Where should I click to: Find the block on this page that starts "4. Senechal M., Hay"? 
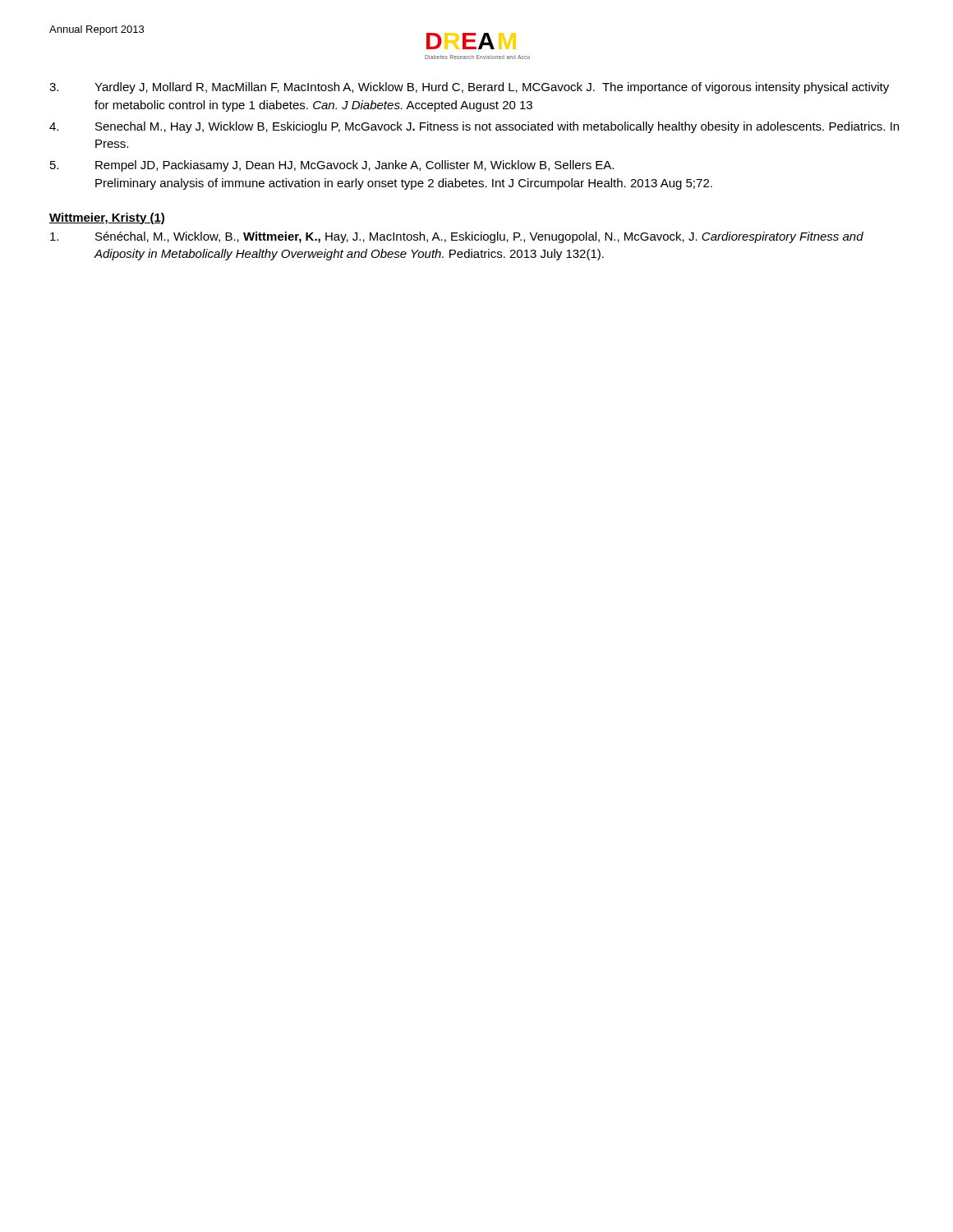pyautogui.click(x=476, y=135)
